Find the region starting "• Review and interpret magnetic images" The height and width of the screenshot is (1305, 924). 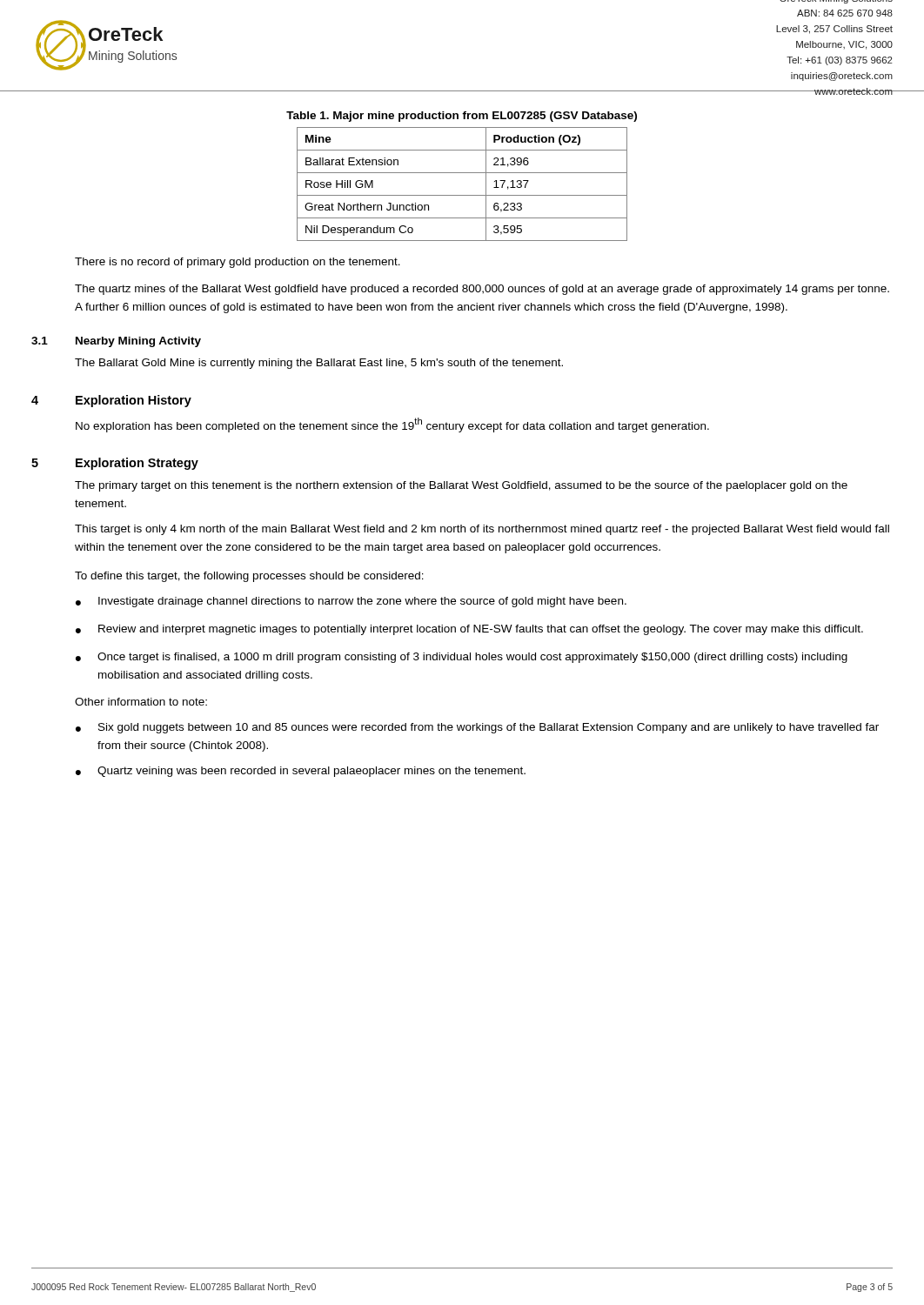click(484, 631)
